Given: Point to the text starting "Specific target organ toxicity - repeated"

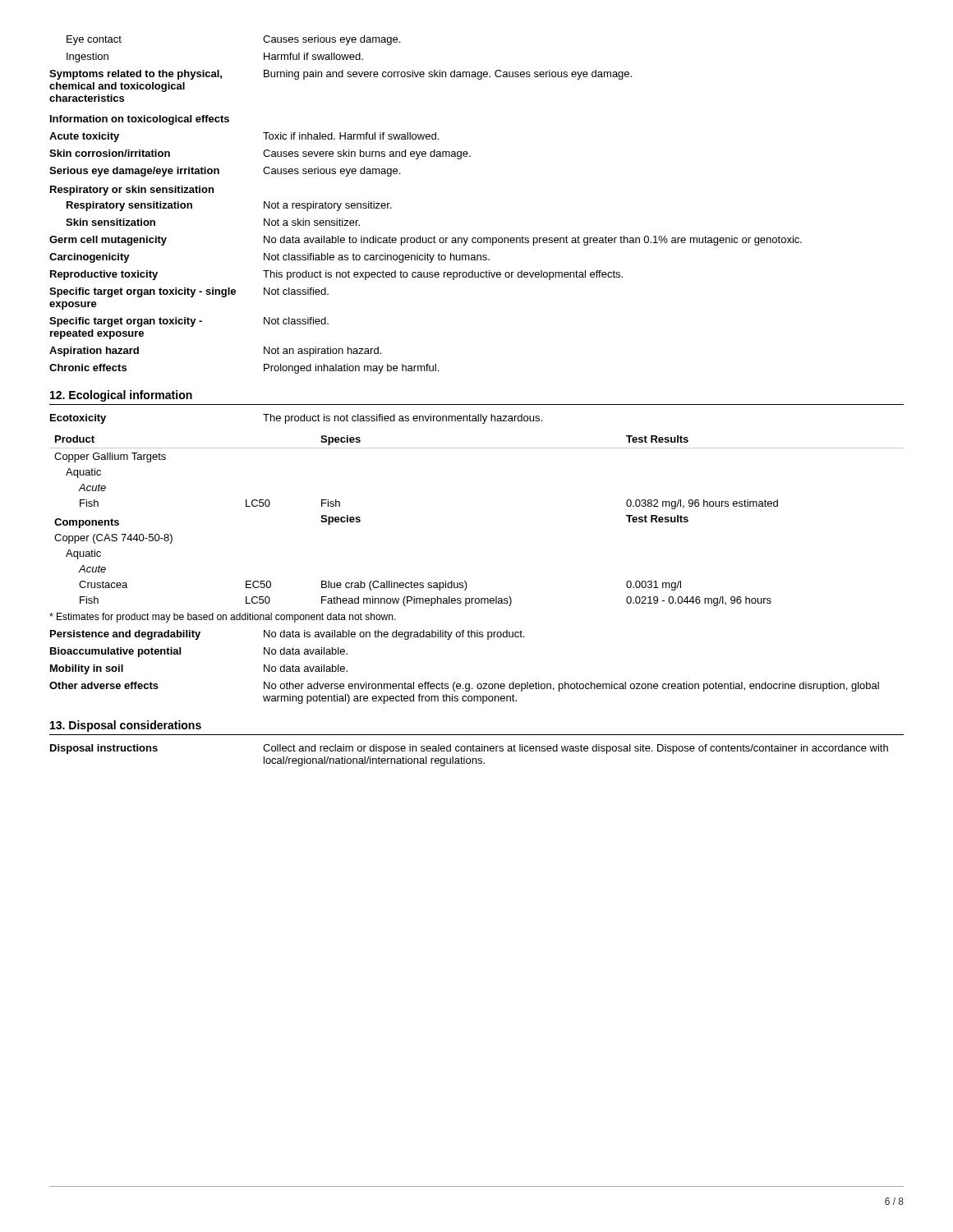Looking at the screenshot, I should [x=189, y=322].
